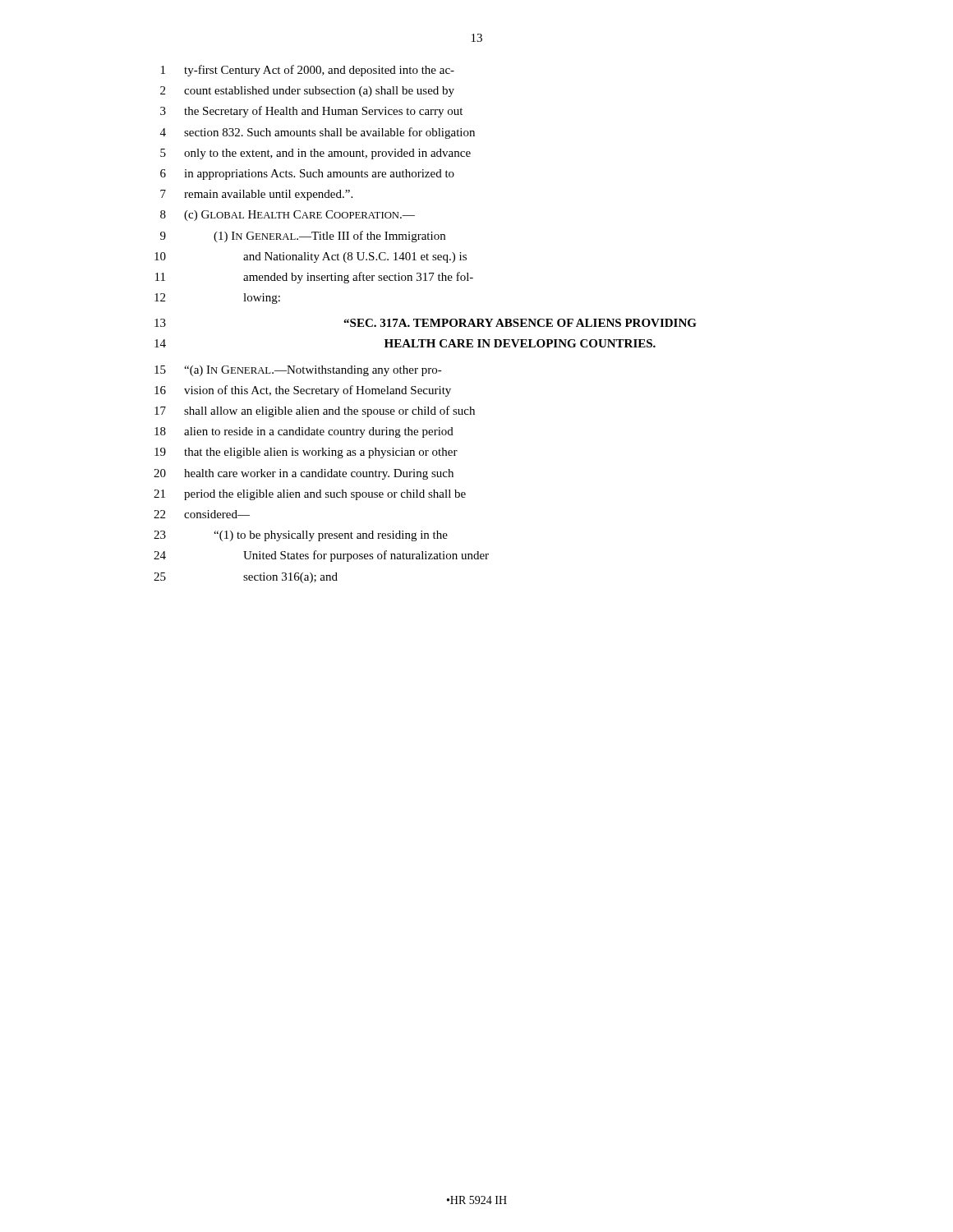The width and height of the screenshot is (953, 1232).
Task: Locate the block of text that opens with "18 alien to reside in a candidate"
Action: (304, 432)
